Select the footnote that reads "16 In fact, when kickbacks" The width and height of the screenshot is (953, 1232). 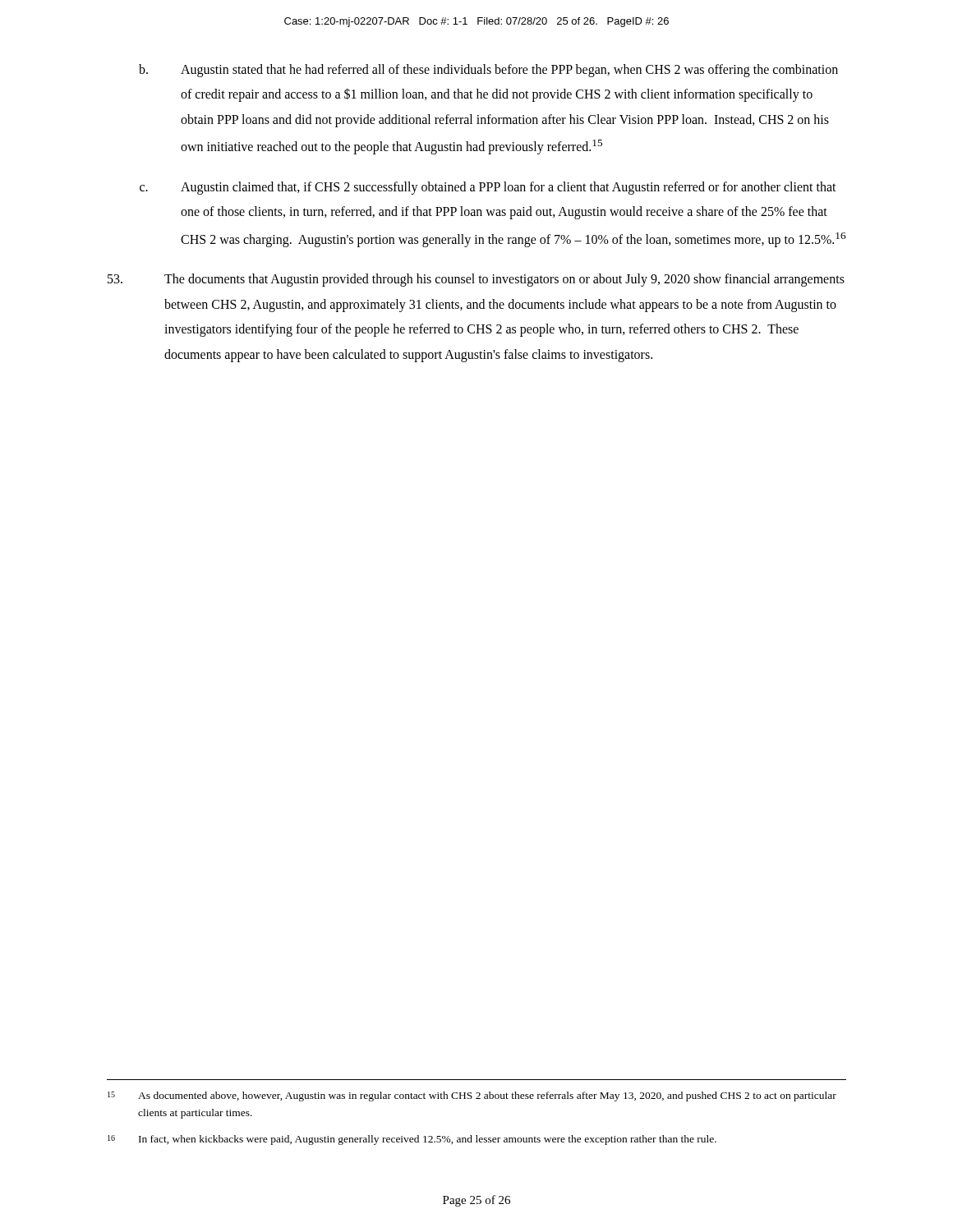[476, 1140]
